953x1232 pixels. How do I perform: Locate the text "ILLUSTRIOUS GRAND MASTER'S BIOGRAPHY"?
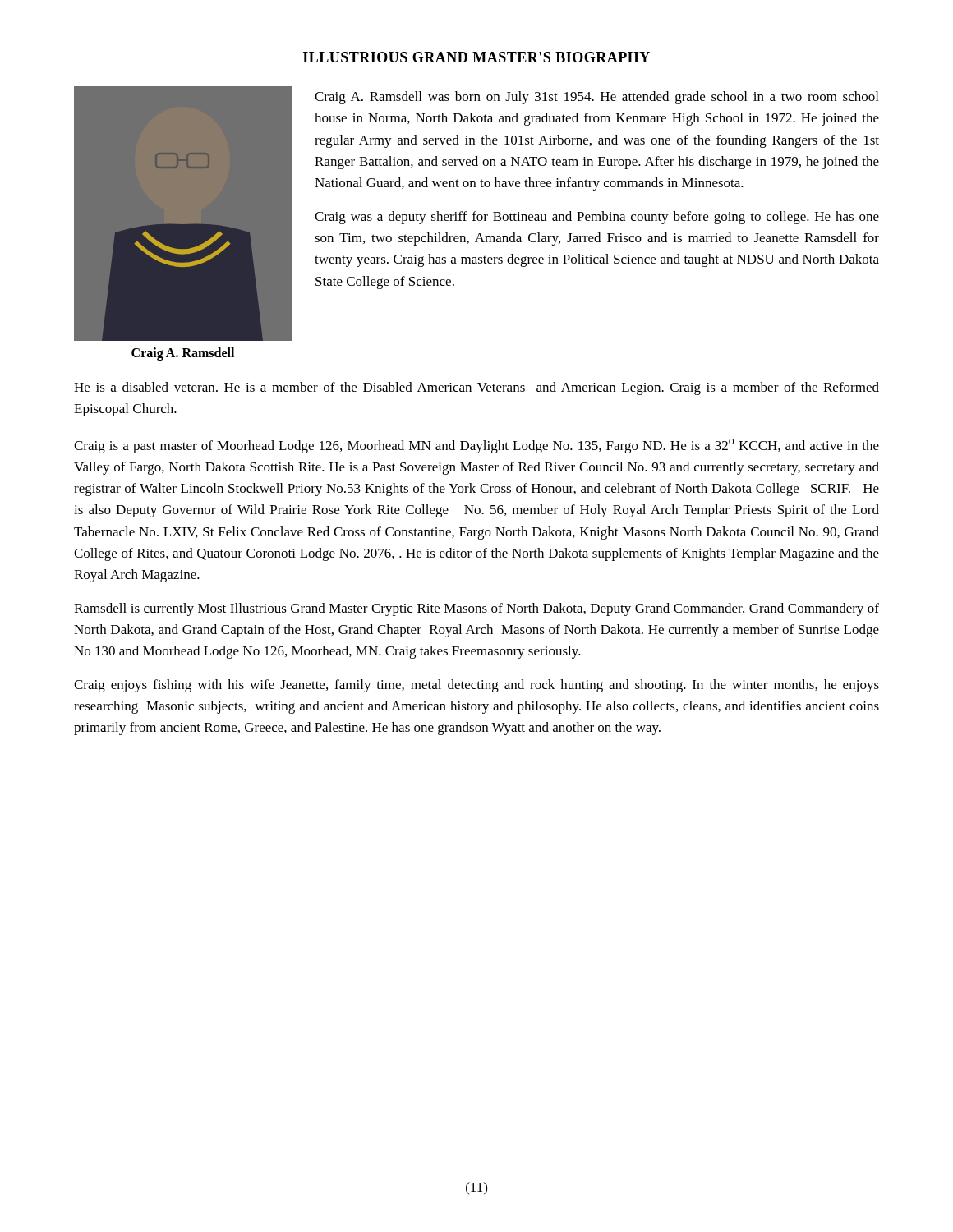(476, 57)
